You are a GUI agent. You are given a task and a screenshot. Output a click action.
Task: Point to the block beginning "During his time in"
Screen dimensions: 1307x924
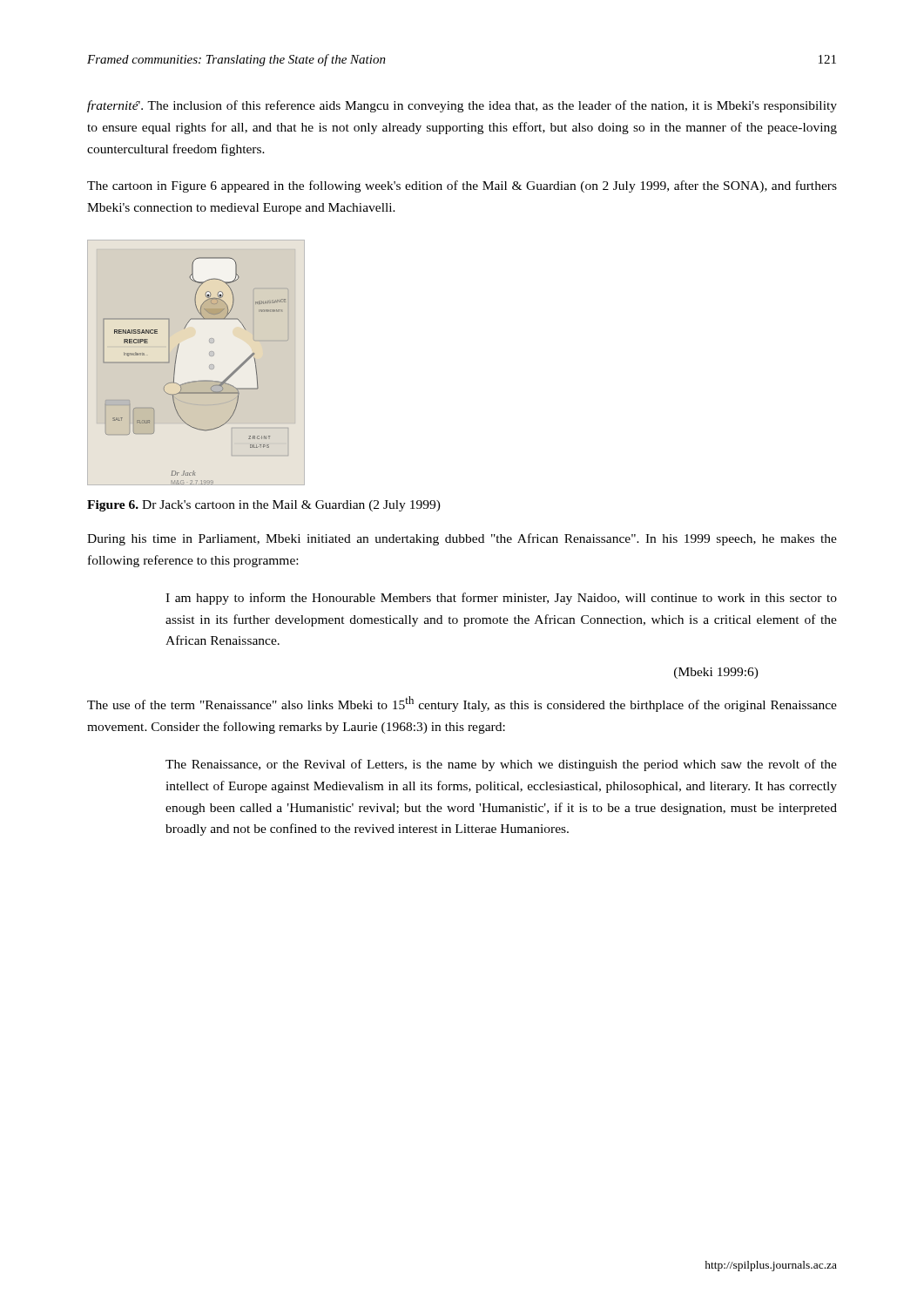click(462, 549)
